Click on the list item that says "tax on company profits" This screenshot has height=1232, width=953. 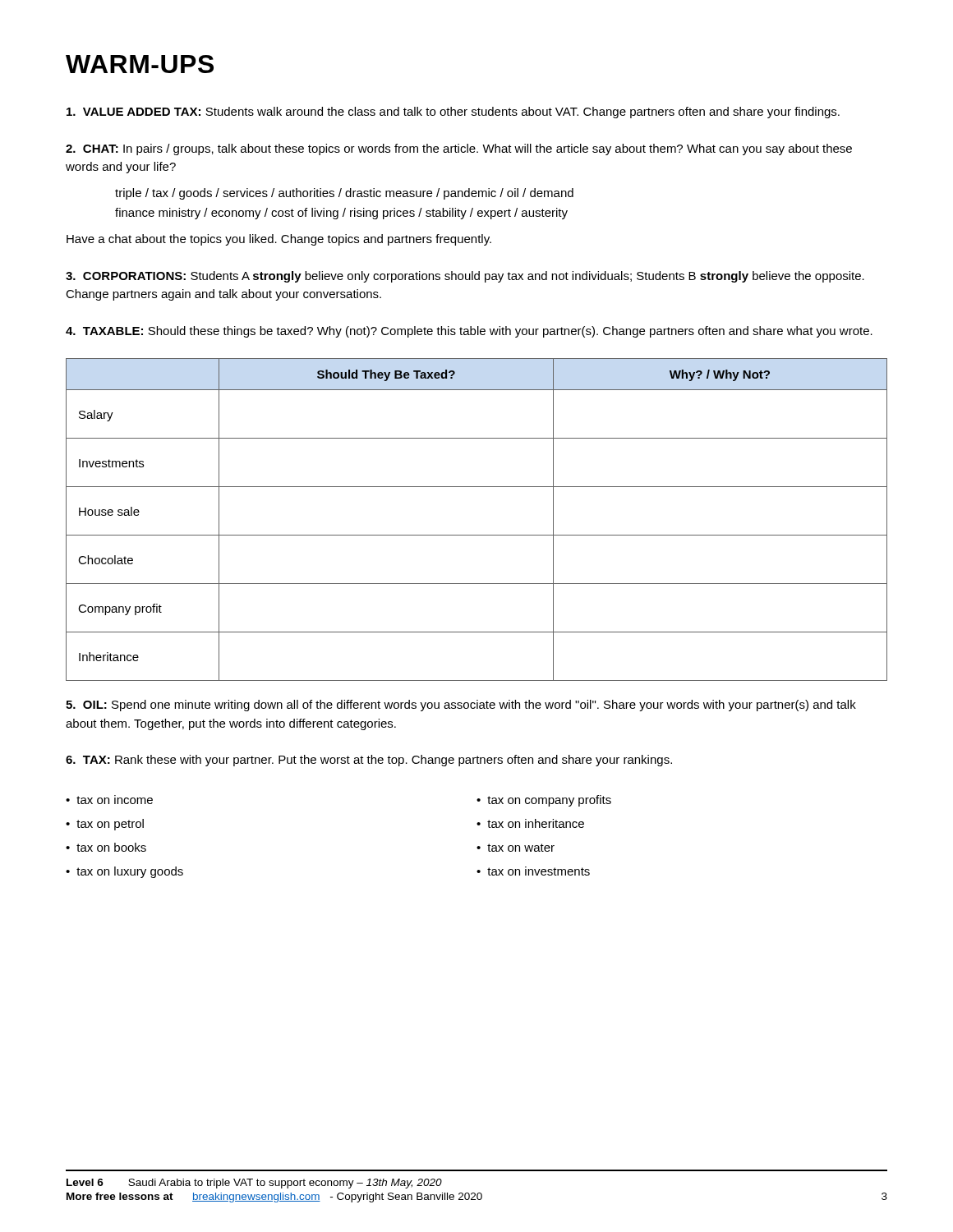tap(549, 799)
